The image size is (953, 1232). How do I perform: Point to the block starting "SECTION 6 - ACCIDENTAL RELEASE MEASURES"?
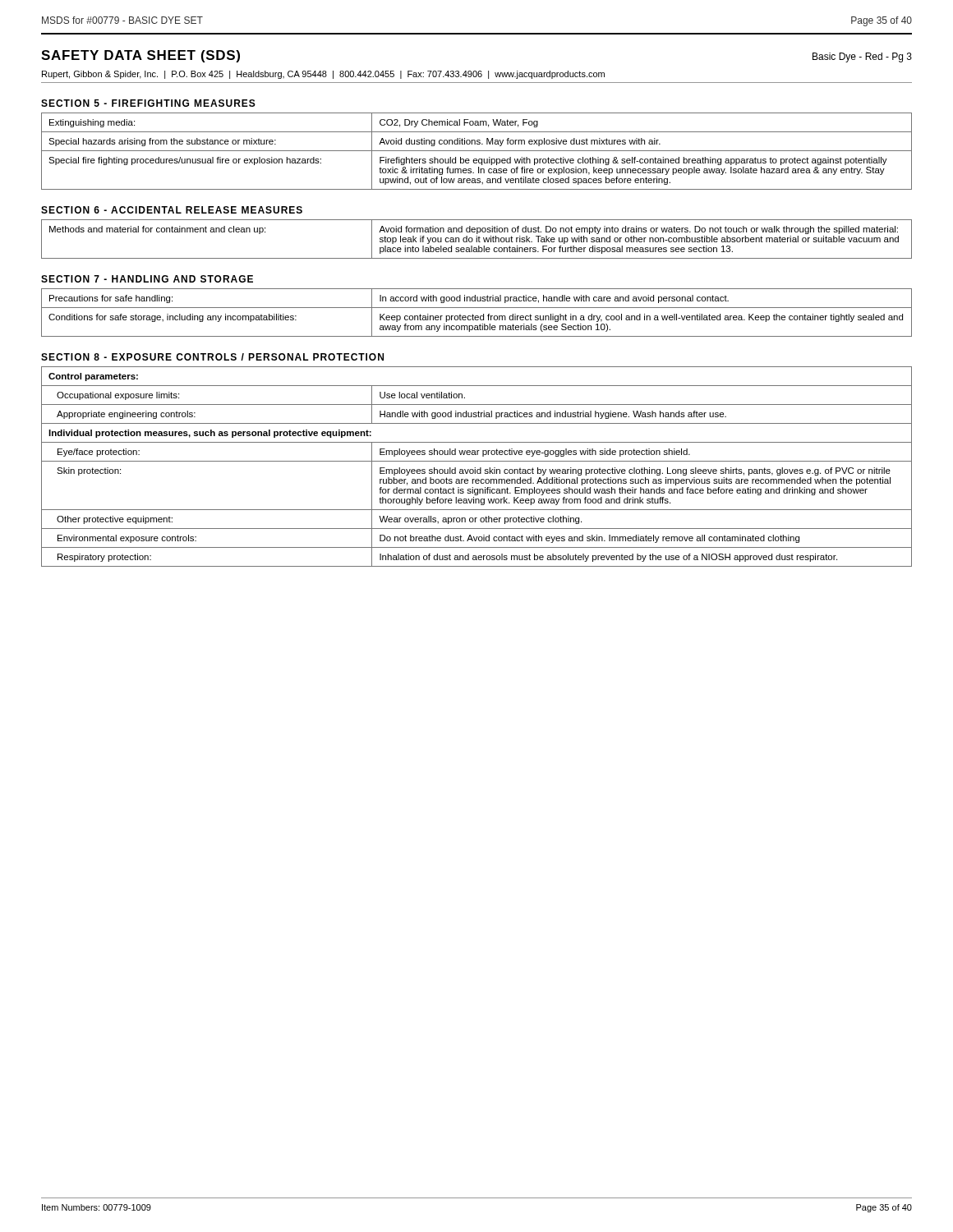point(172,210)
